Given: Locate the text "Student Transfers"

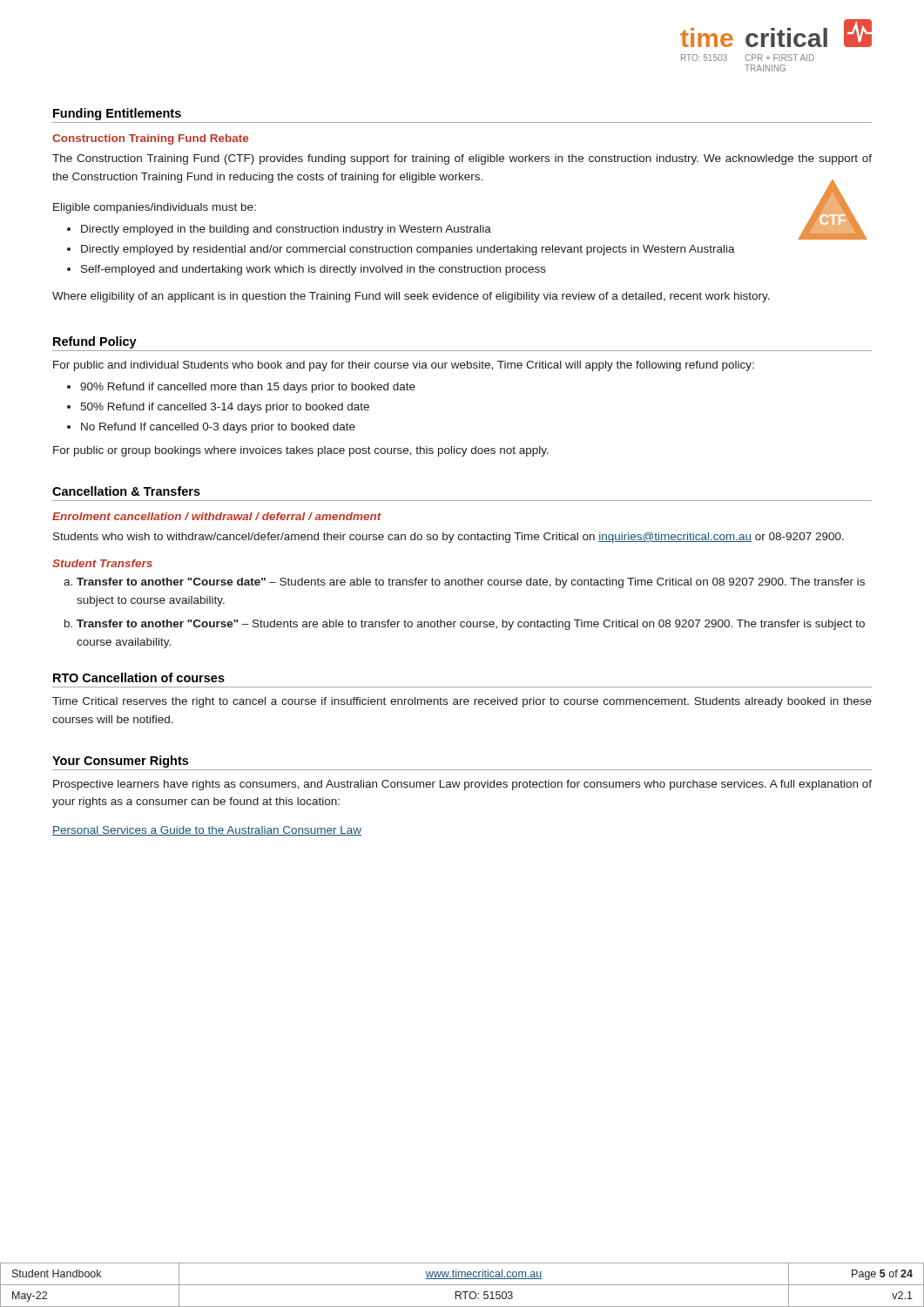Looking at the screenshot, I should [x=102, y=563].
